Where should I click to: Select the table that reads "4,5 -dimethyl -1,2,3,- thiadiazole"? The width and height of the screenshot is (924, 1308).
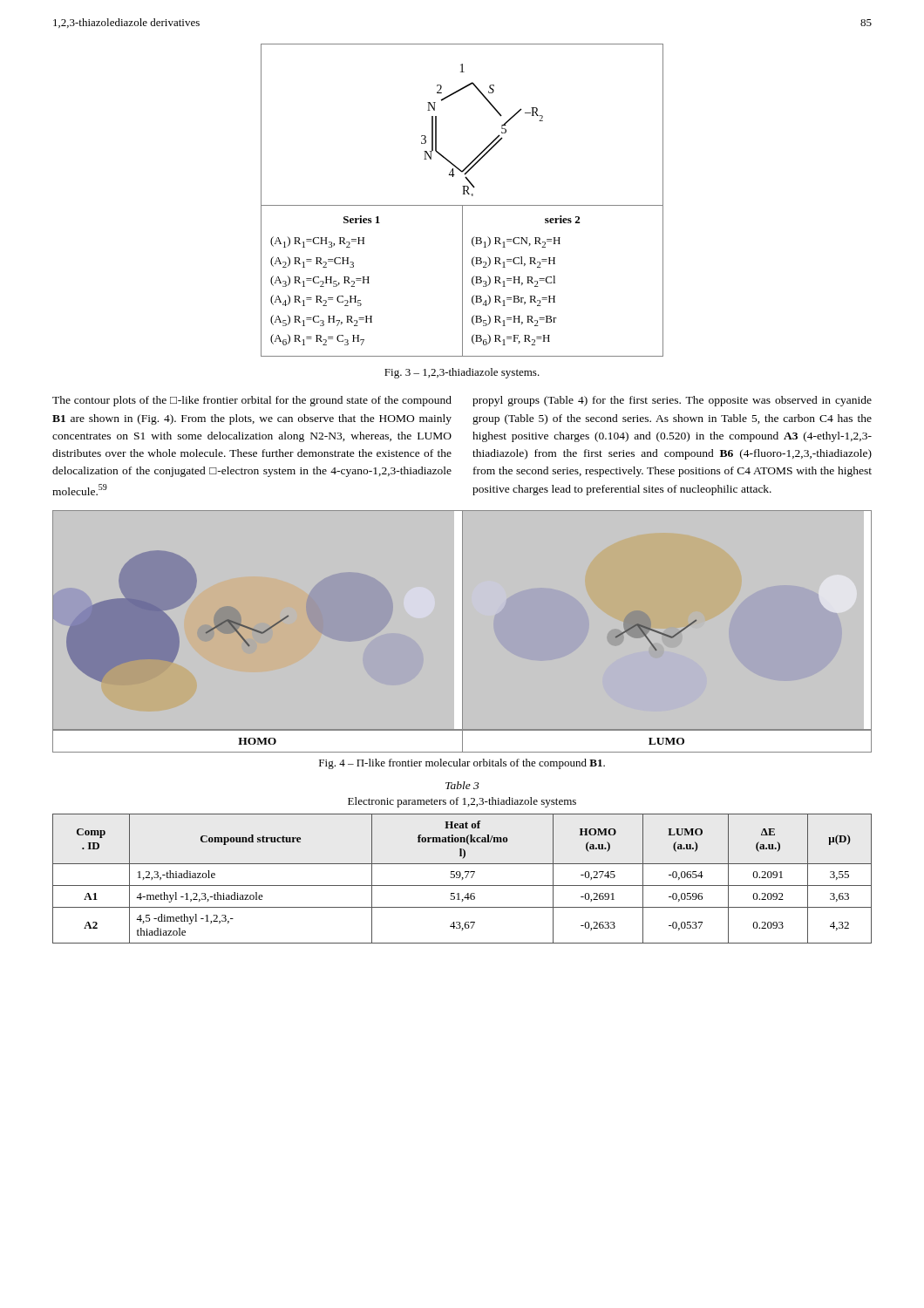pyautogui.click(x=462, y=879)
